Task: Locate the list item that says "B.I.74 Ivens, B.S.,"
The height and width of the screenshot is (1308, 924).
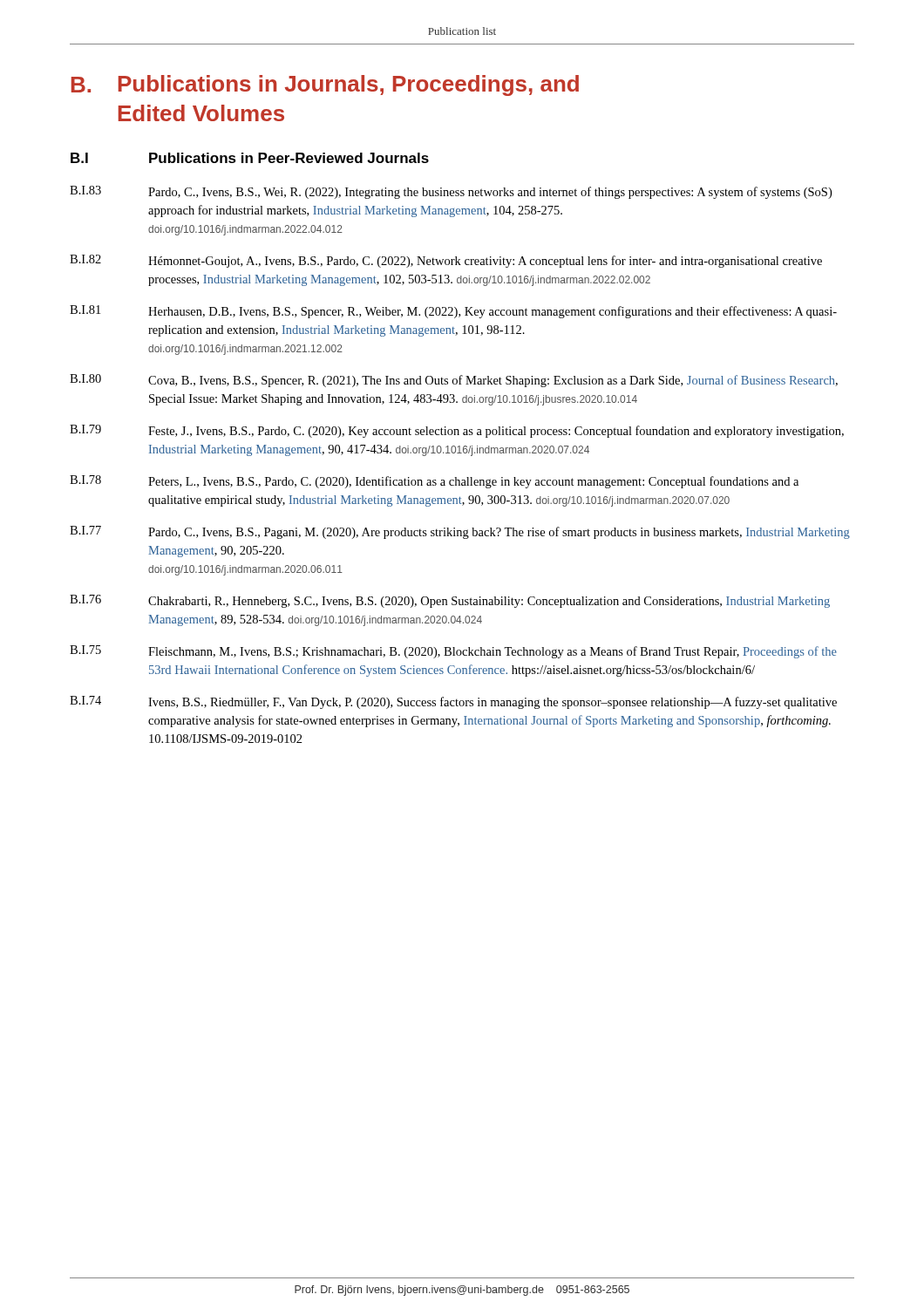Action: (462, 721)
